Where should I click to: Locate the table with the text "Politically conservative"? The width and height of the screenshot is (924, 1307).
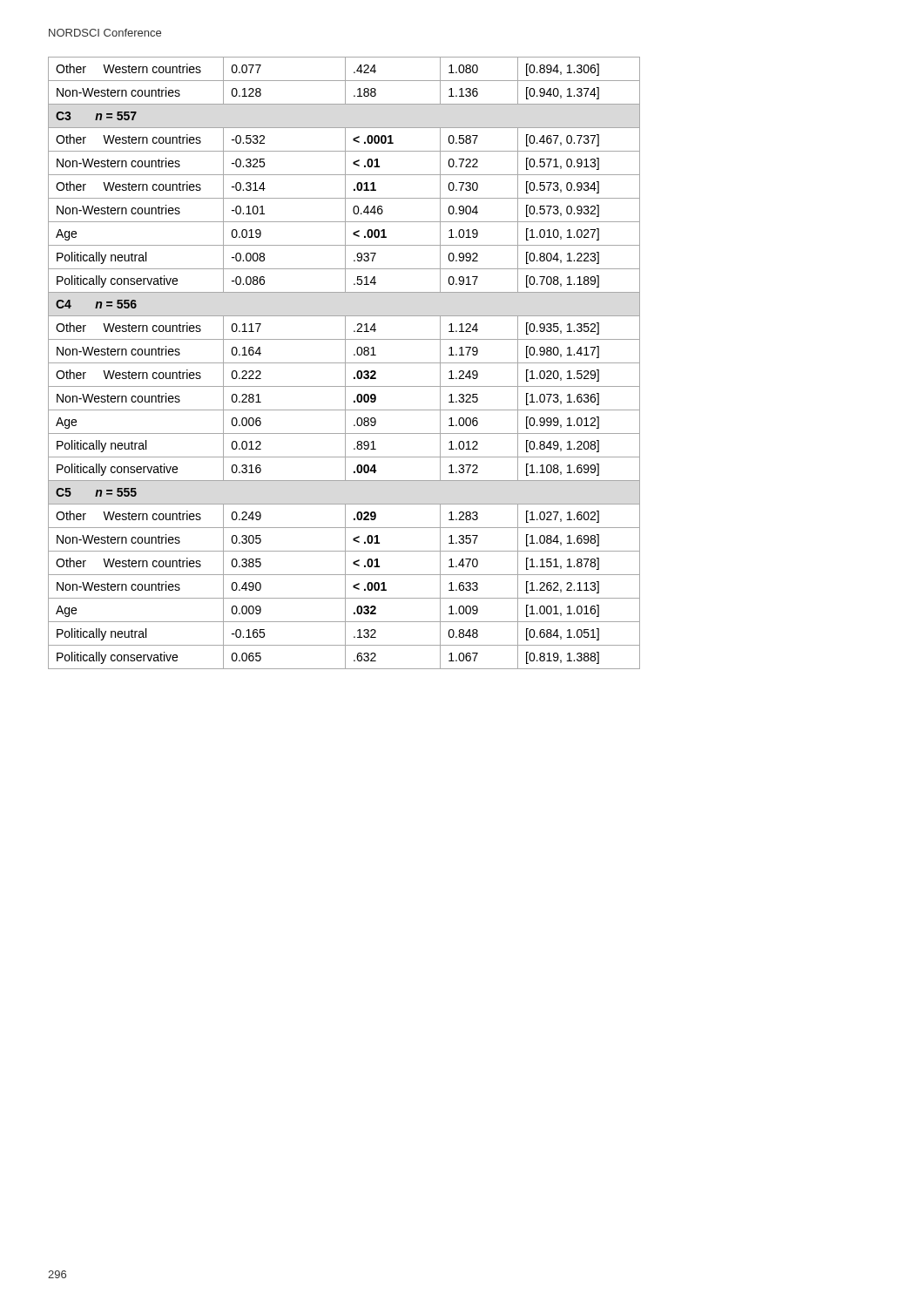344,363
